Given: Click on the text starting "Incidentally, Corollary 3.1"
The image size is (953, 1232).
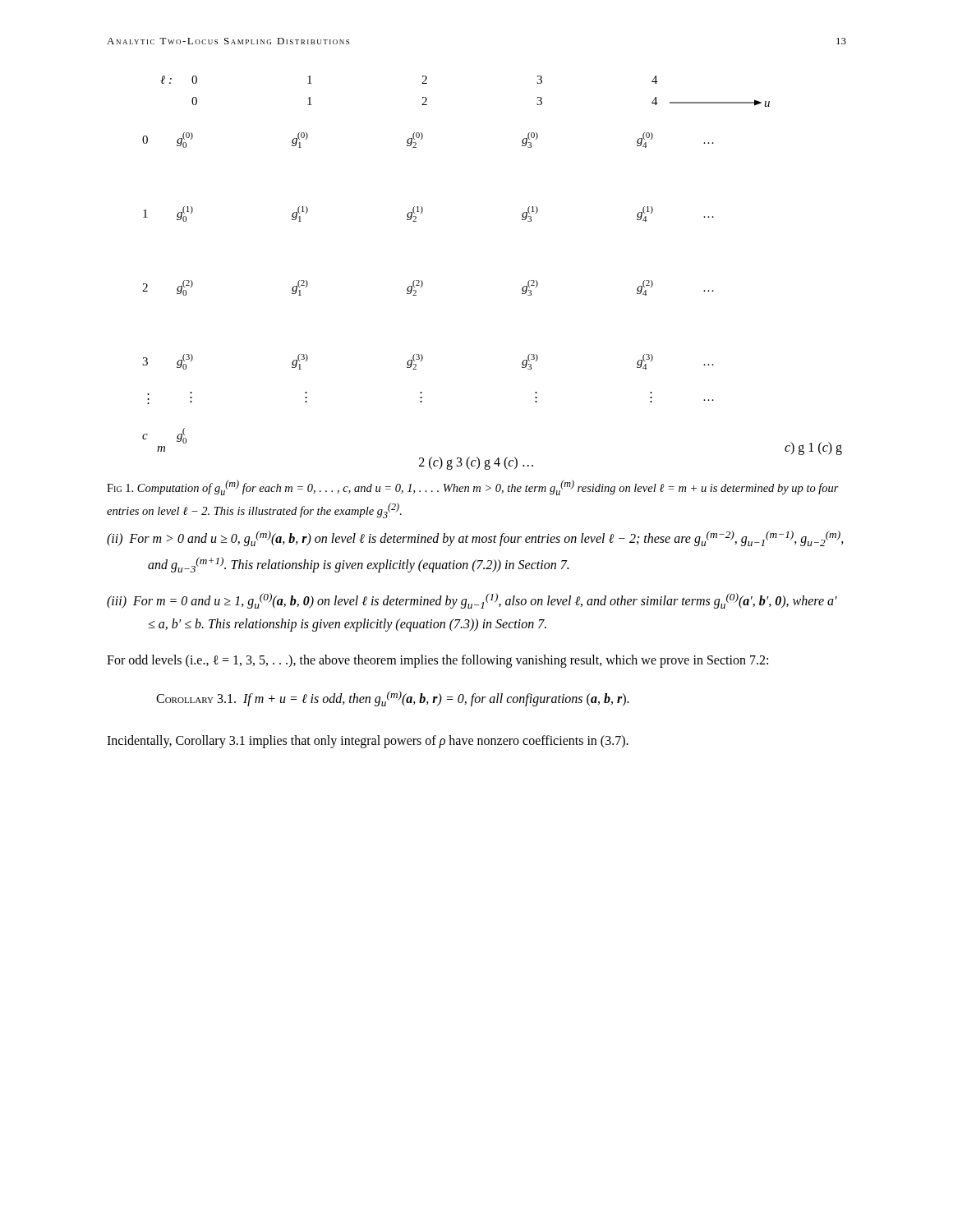Looking at the screenshot, I should (368, 740).
